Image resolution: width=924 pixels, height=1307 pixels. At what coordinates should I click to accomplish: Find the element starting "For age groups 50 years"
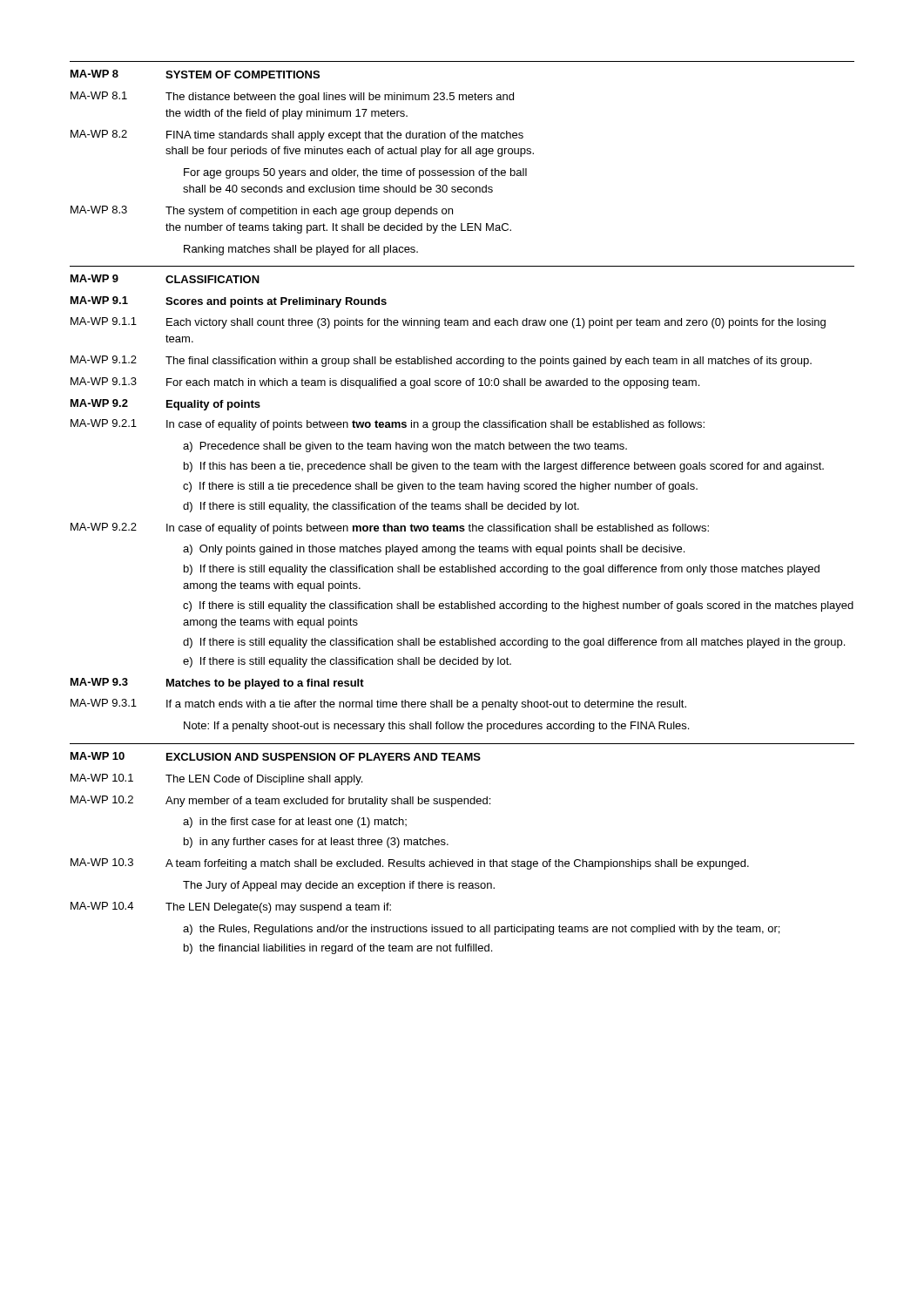(x=355, y=180)
